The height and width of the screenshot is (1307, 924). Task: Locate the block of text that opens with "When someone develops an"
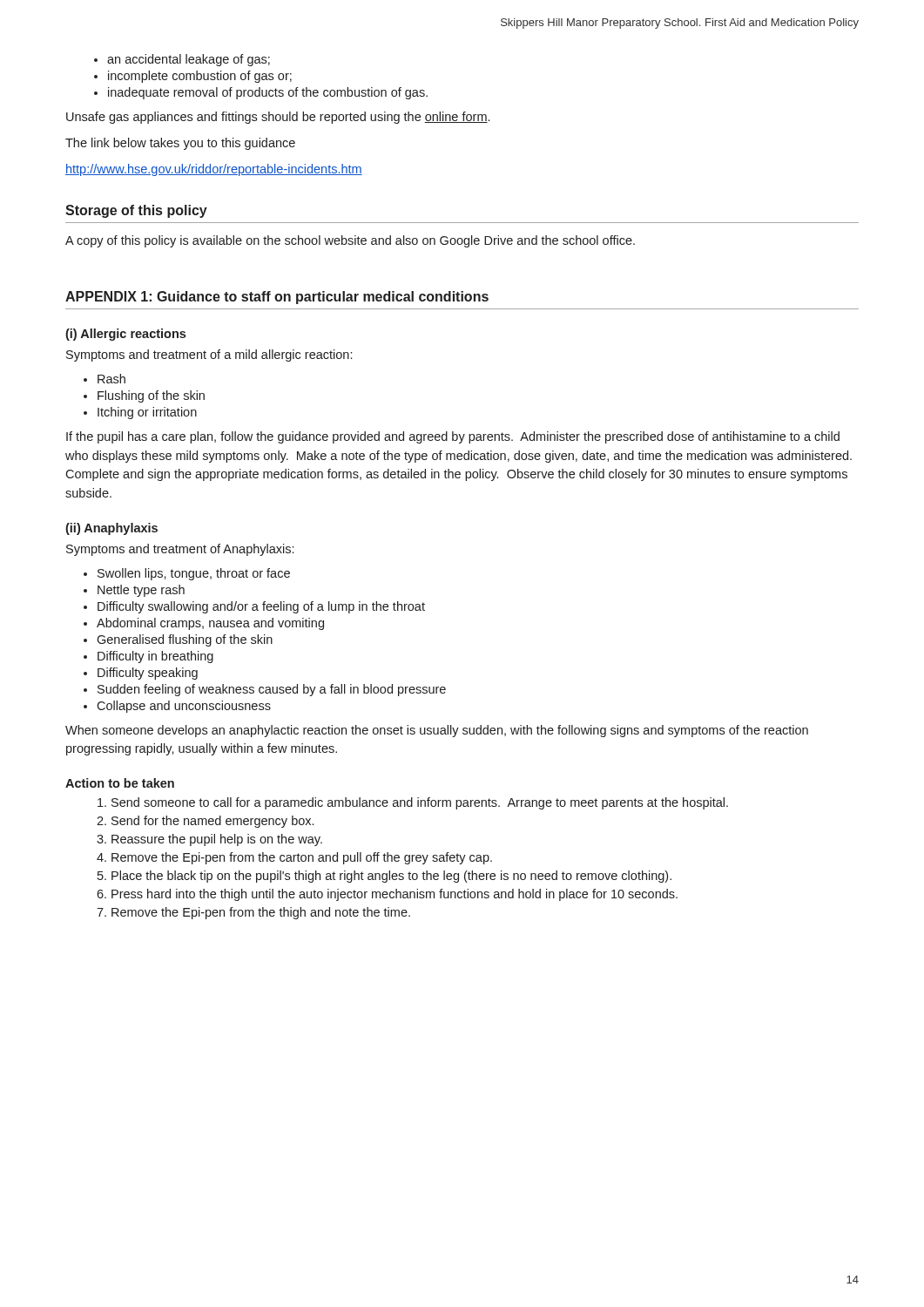(462, 740)
